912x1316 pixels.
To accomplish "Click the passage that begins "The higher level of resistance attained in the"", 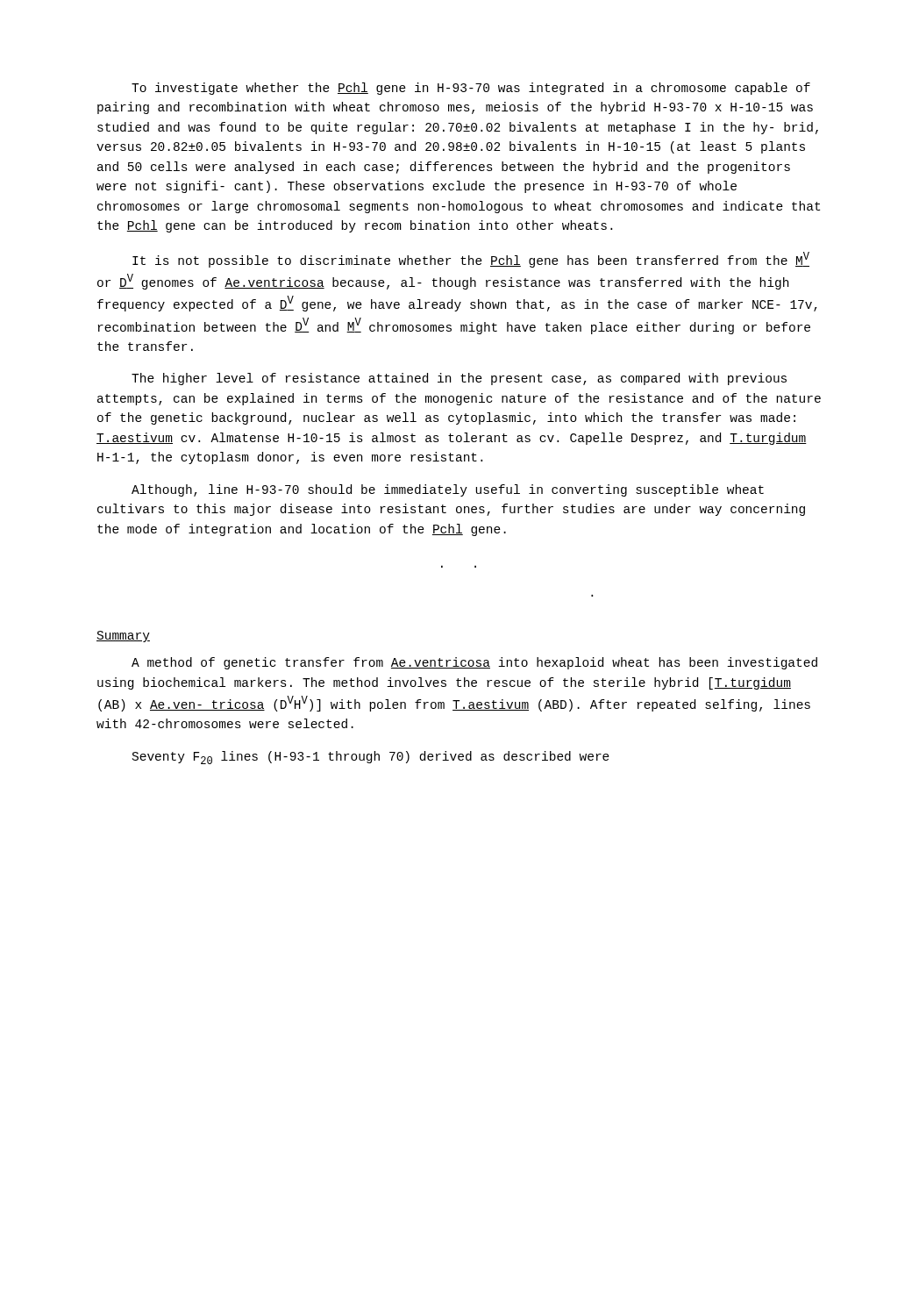I will (459, 419).
